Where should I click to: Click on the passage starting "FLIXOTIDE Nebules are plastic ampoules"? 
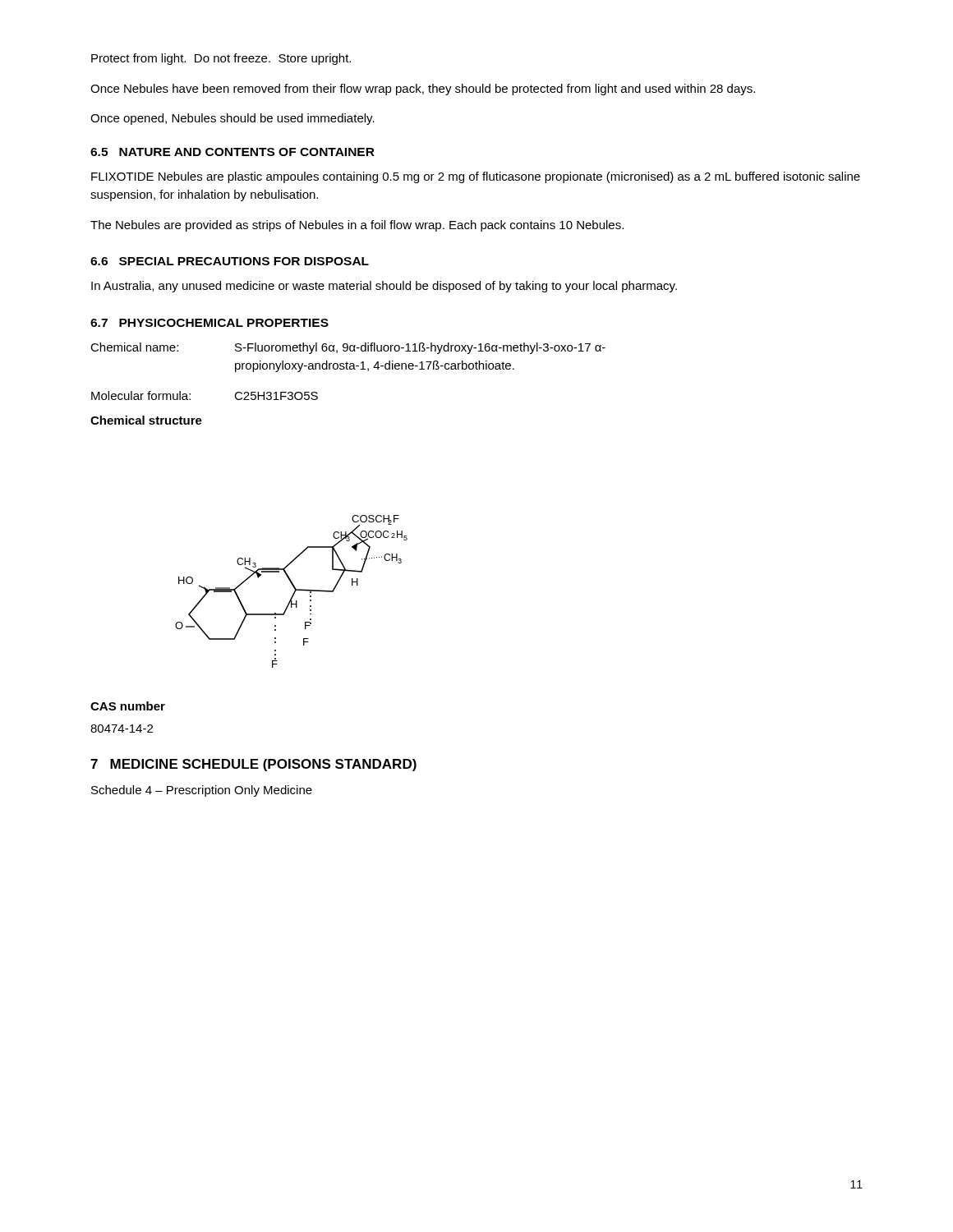click(475, 185)
